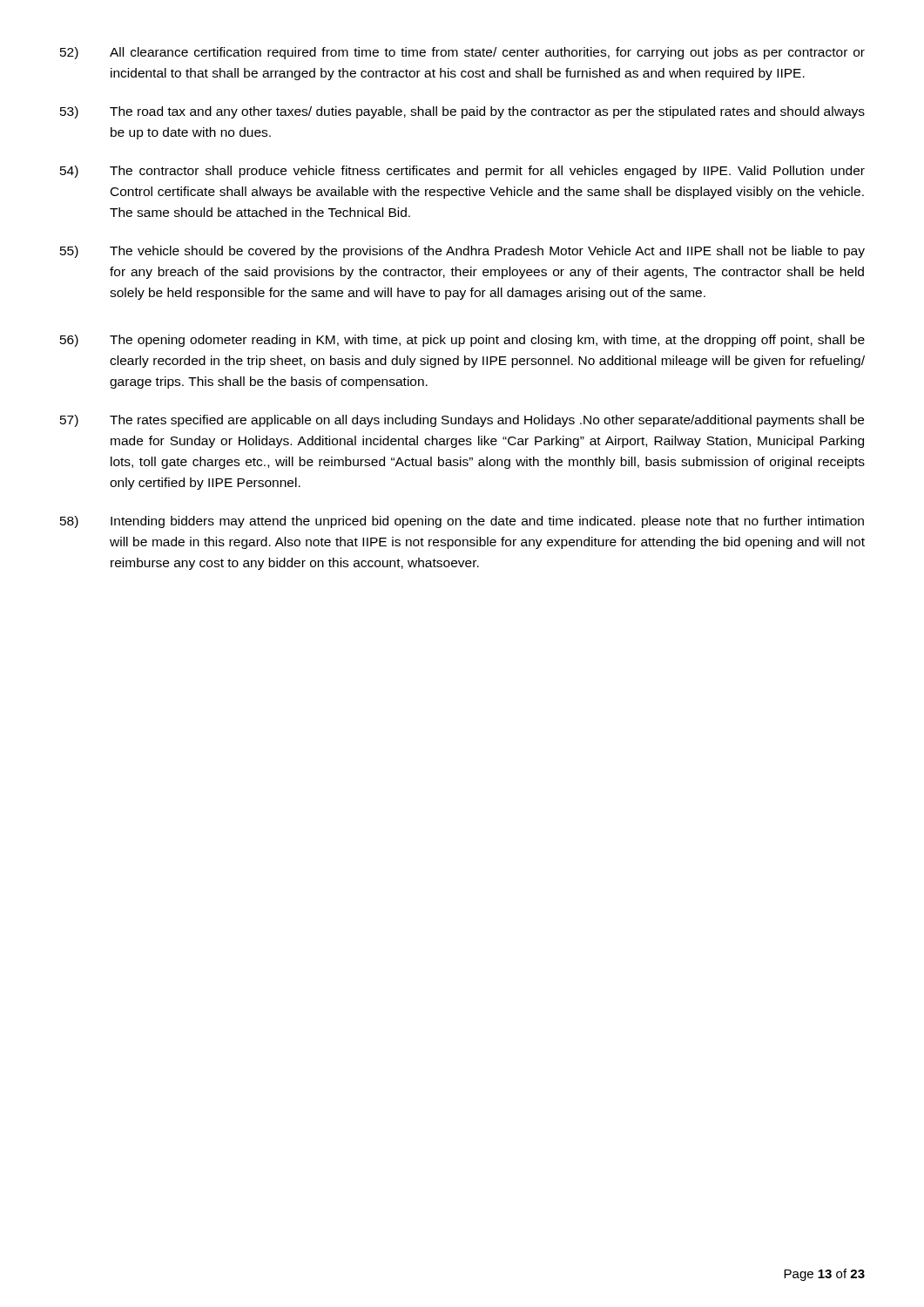This screenshot has height=1307, width=924.
Task: Locate the block of text that opens with "58) Intending bidders may attend the"
Action: (x=462, y=542)
